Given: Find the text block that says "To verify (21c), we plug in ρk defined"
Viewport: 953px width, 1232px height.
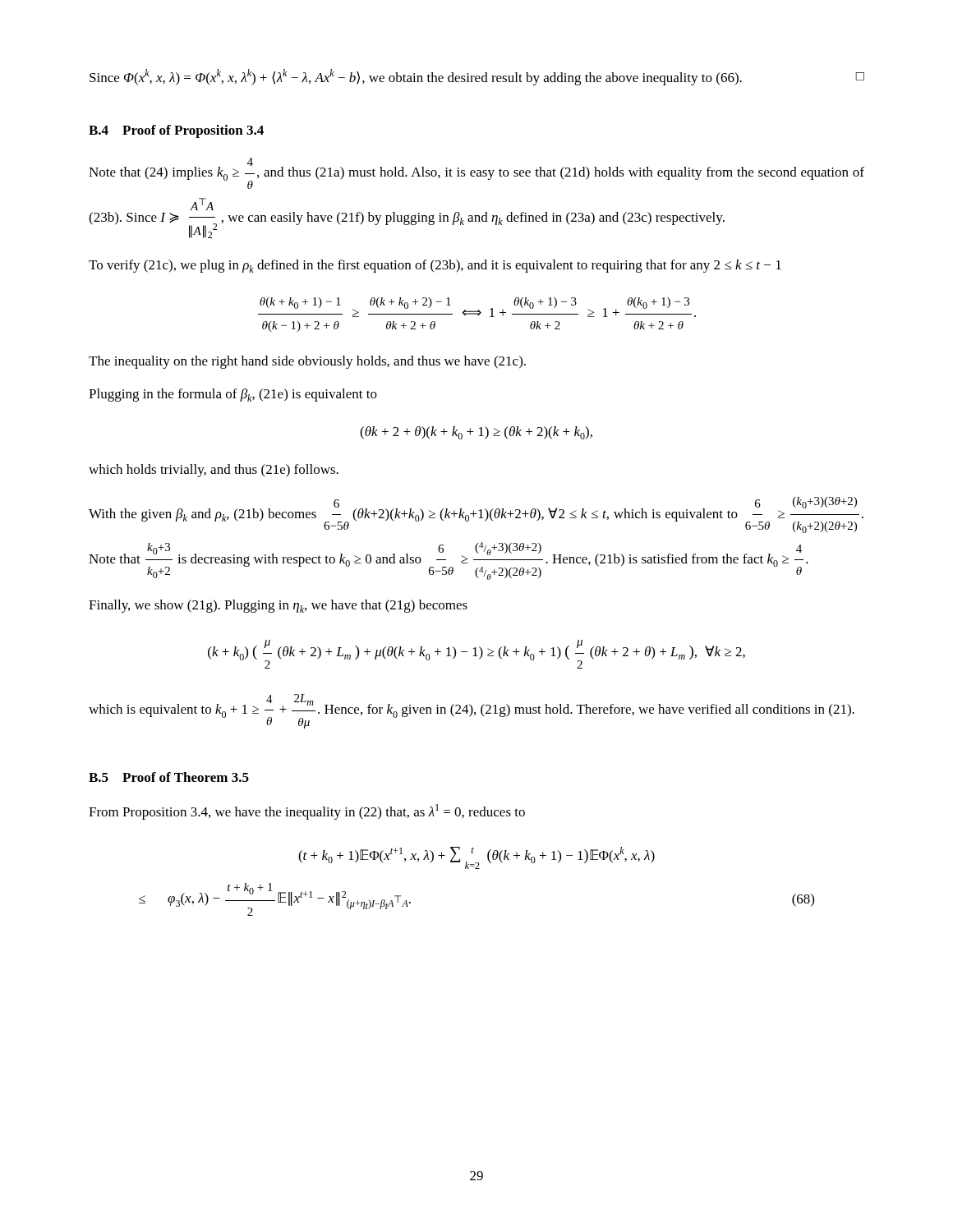Looking at the screenshot, I should click(435, 266).
